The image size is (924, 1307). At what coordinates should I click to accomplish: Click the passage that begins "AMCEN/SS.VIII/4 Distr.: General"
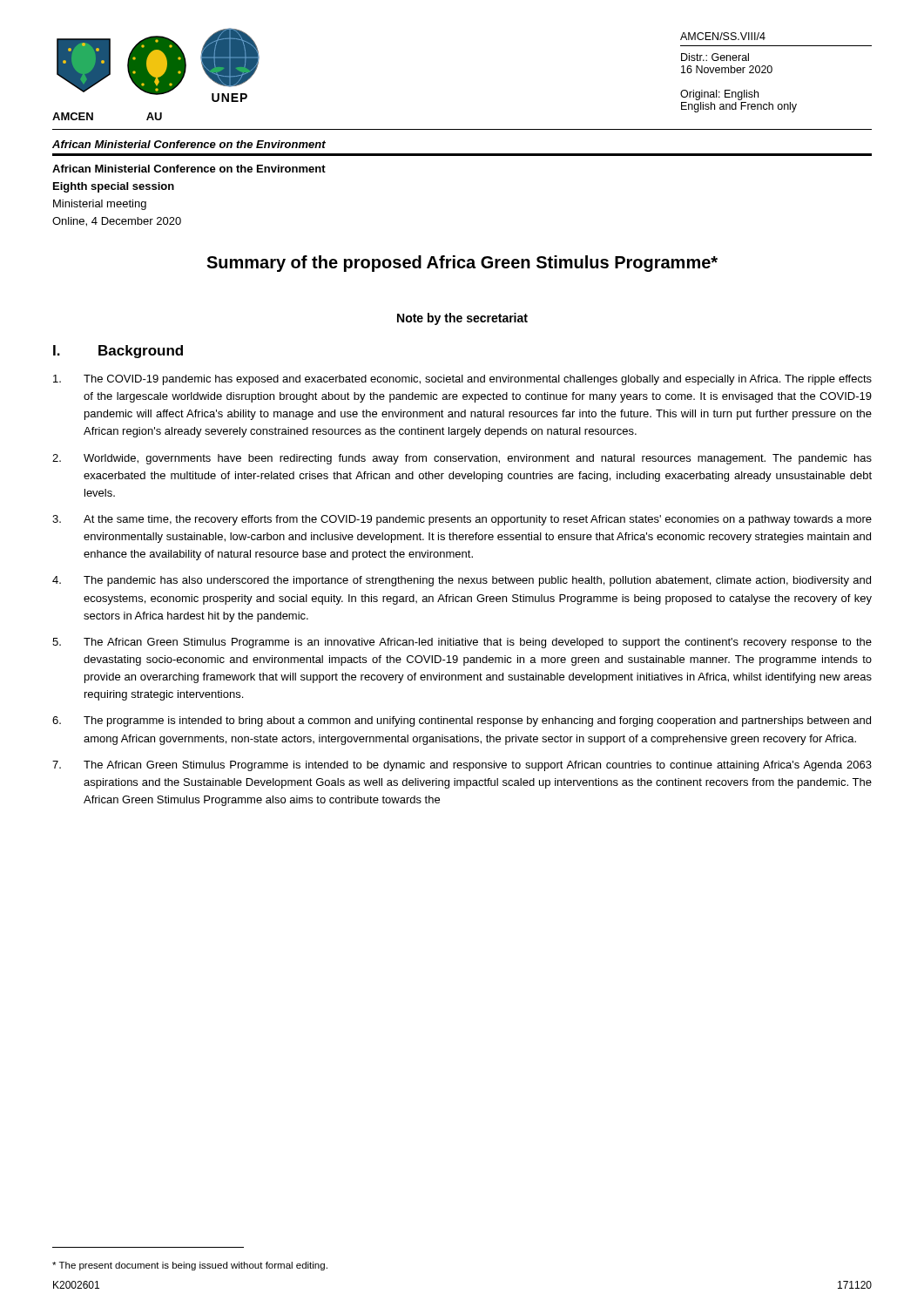[x=776, y=71]
